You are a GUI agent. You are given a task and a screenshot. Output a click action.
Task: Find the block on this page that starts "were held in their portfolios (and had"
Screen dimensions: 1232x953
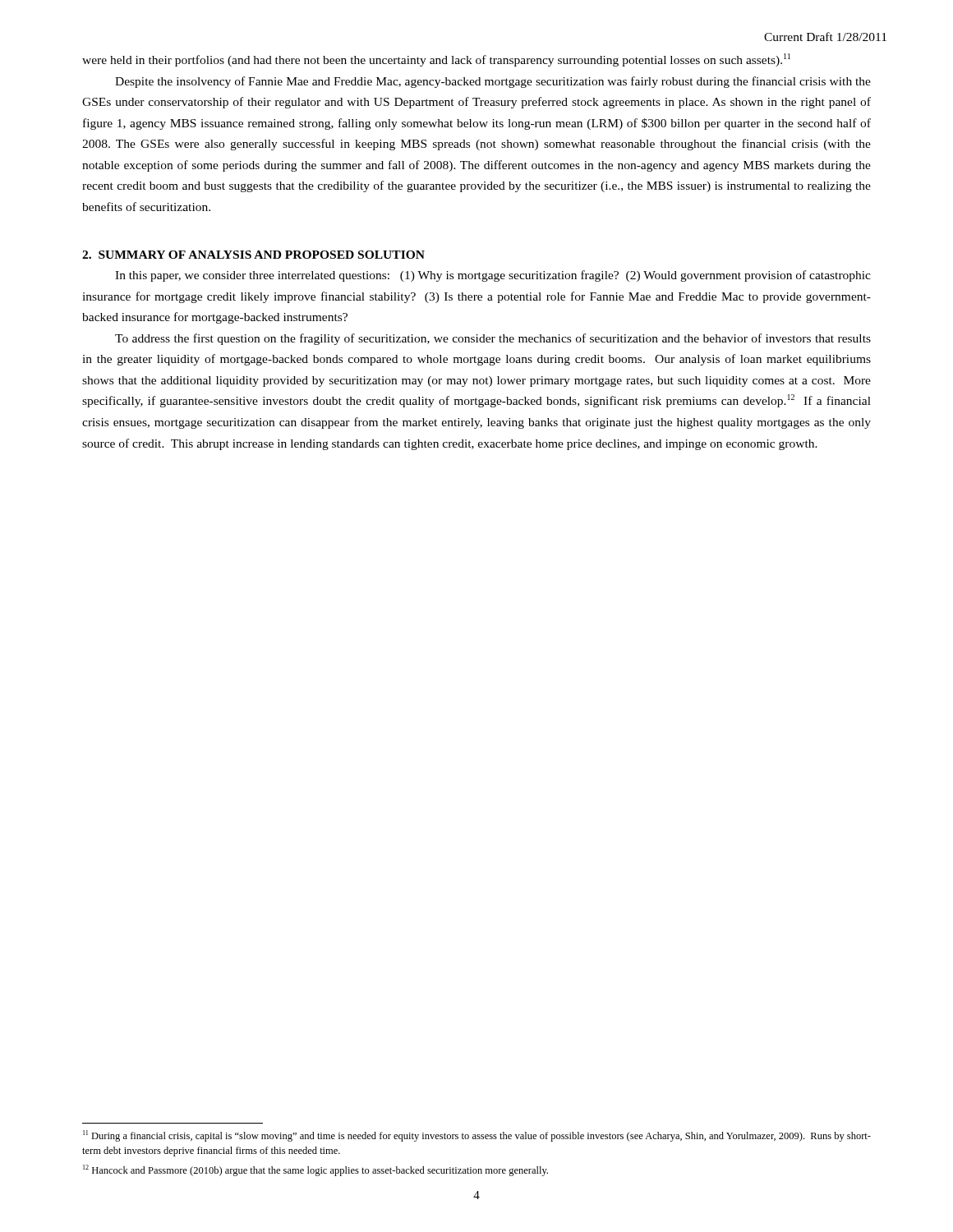tap(476, 60)
